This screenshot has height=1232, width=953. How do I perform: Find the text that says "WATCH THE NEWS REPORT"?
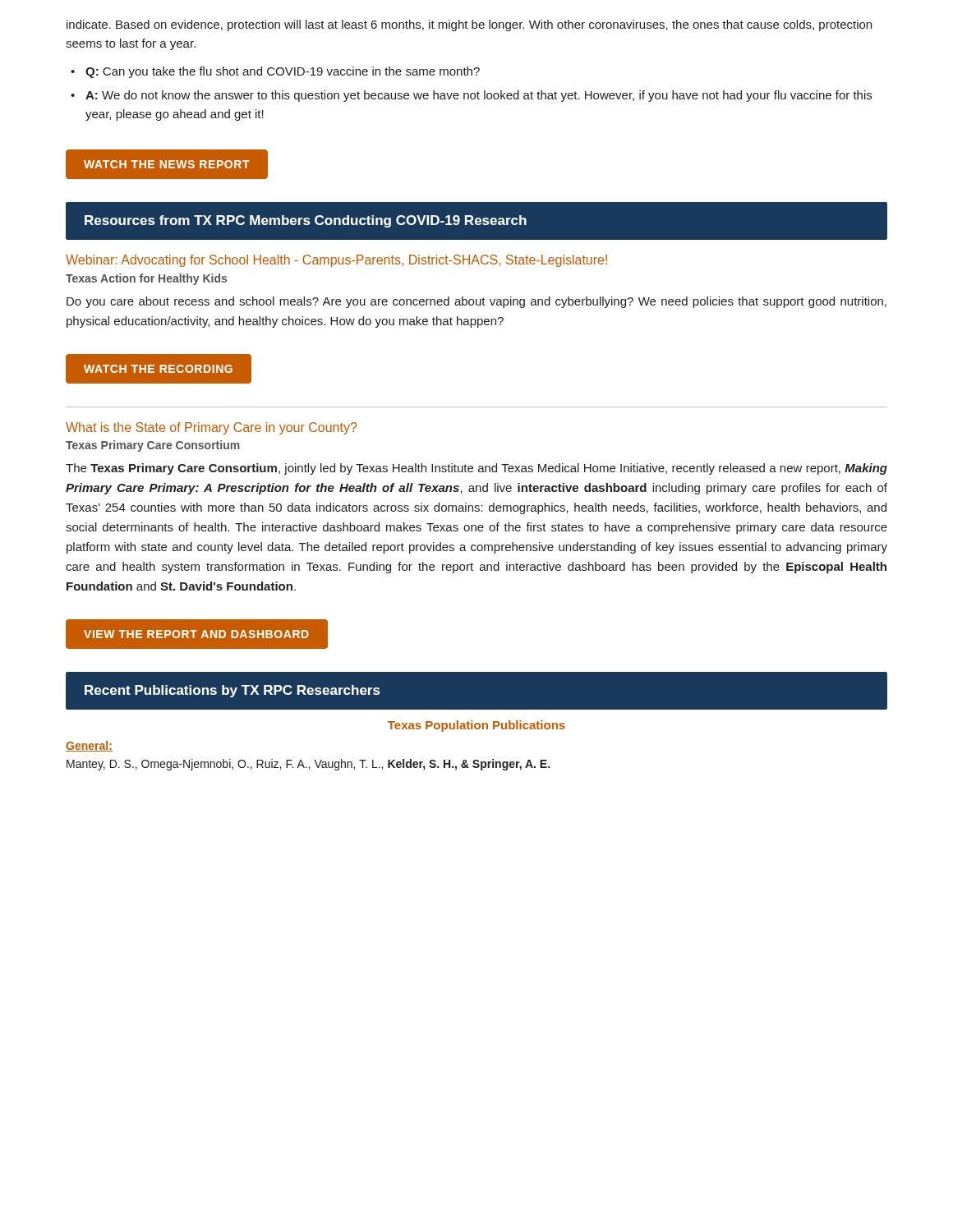coord(167,164)
